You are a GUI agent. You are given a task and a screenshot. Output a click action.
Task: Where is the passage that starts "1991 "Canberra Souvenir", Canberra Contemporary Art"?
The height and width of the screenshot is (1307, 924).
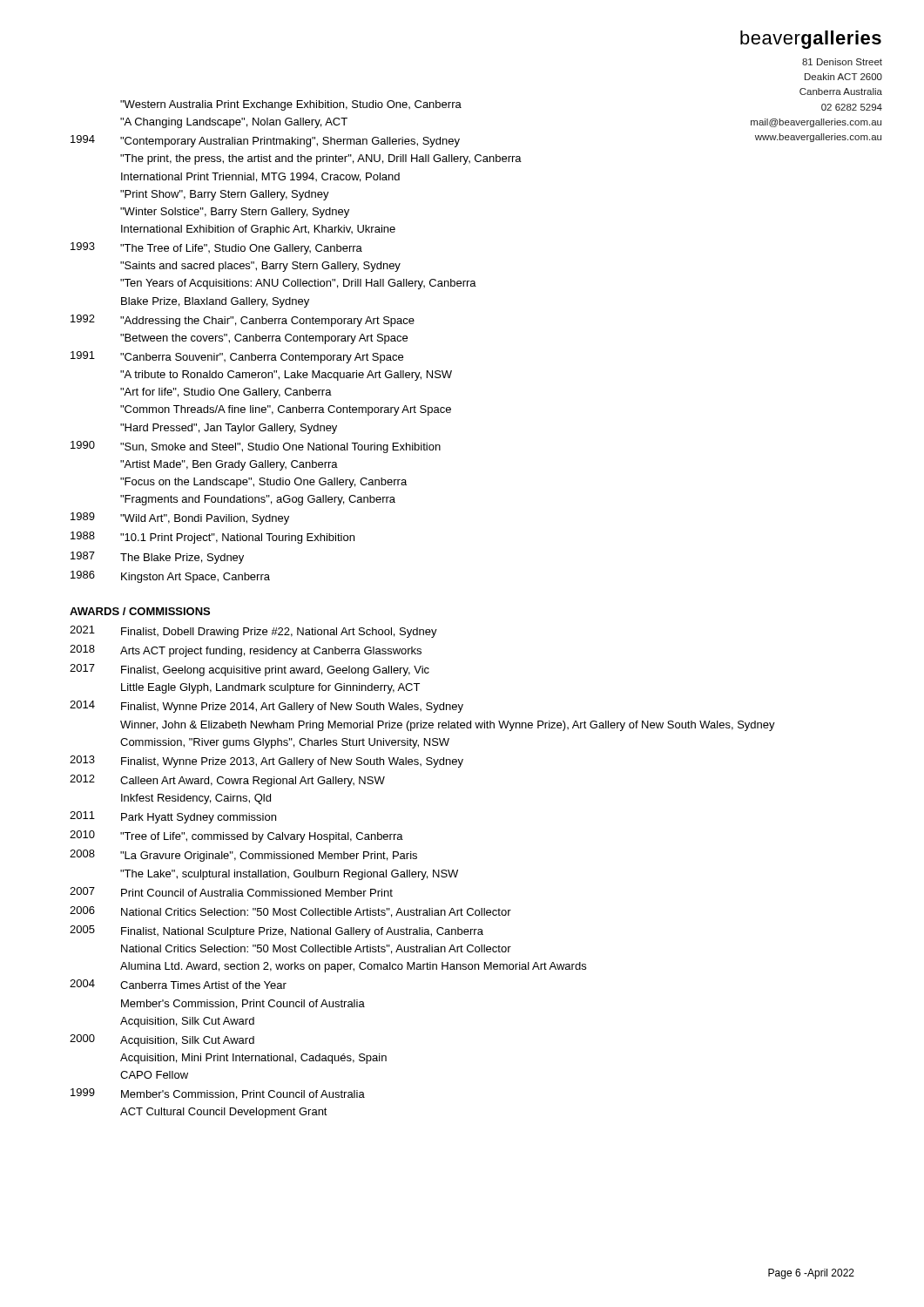tap(237, 357)
